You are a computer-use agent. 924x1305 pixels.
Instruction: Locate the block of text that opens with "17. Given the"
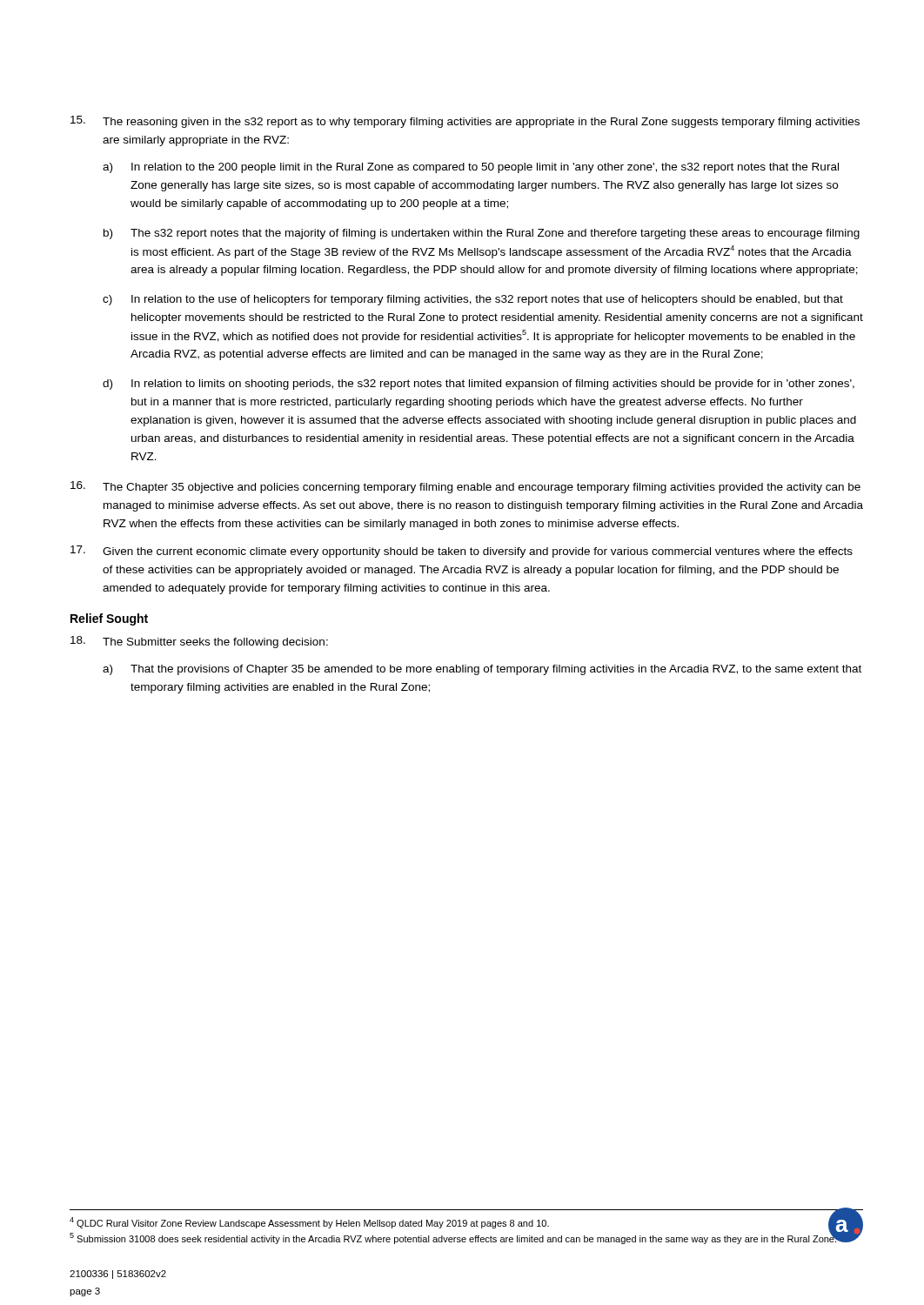466,571
